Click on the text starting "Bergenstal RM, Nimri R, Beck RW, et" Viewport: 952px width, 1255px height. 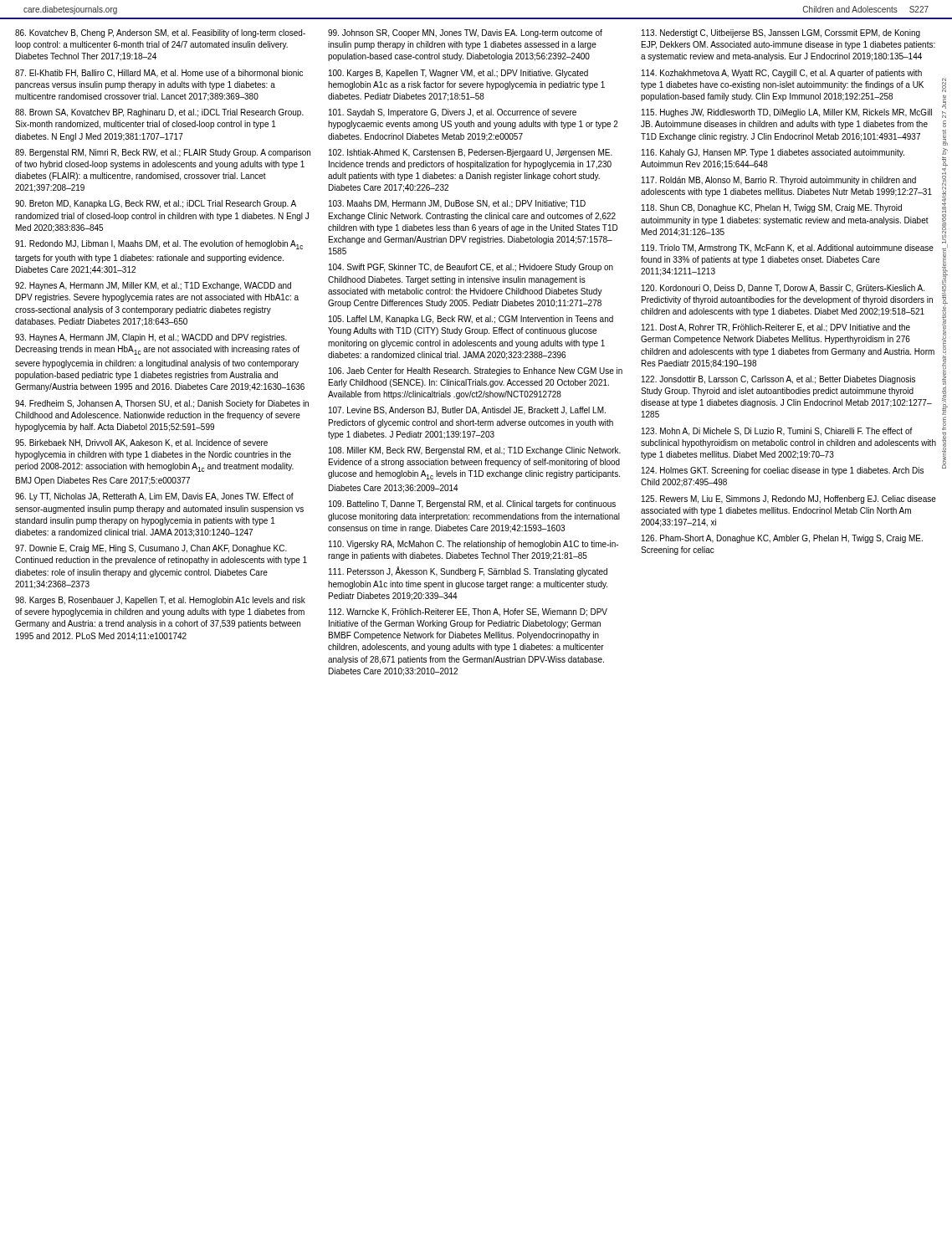click(x=163, y=170)
